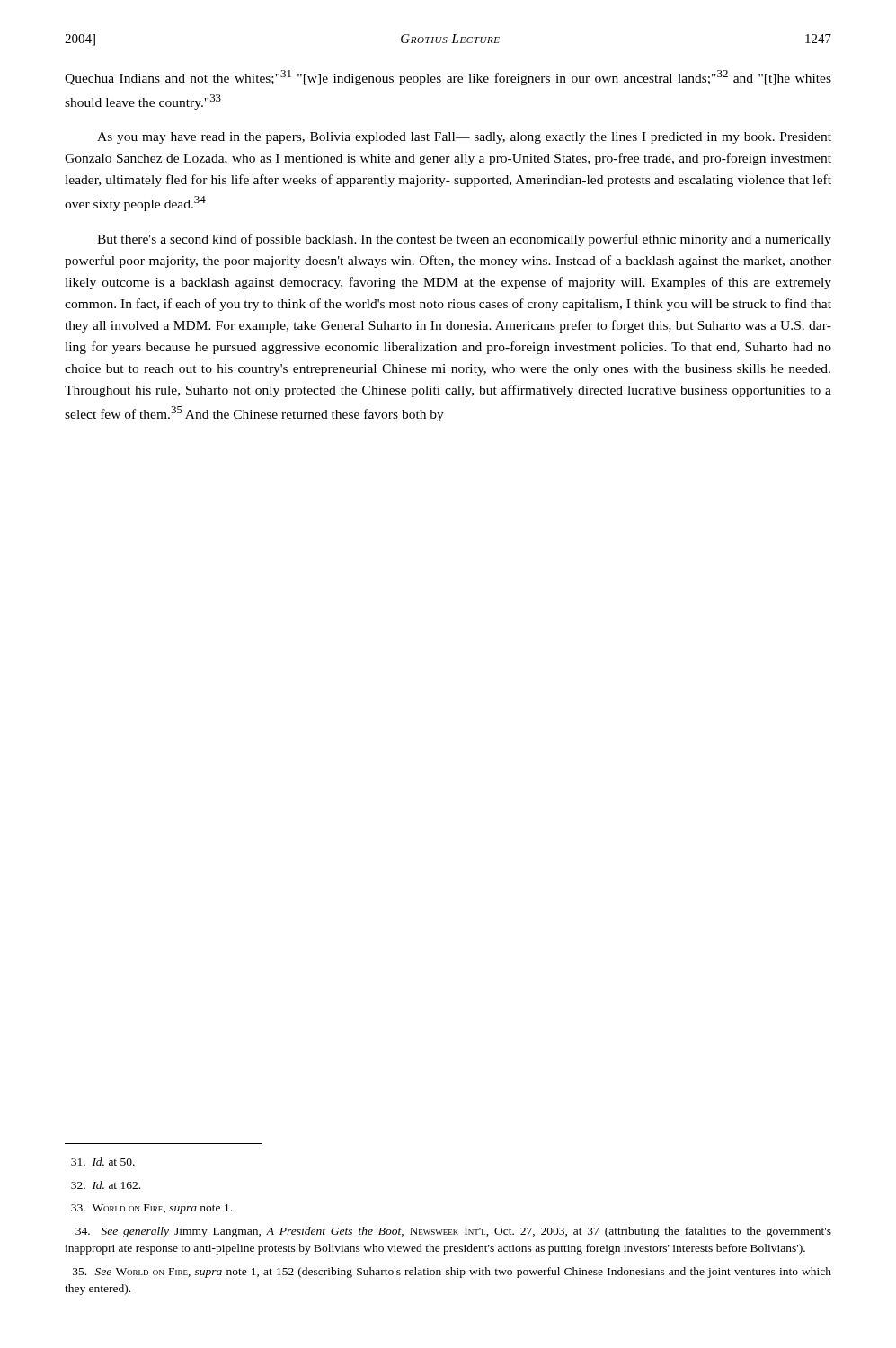Navigate to the element starting "See World on Fire,"
Viewport: 896px width, 1348px height.
coord(448,1280)
